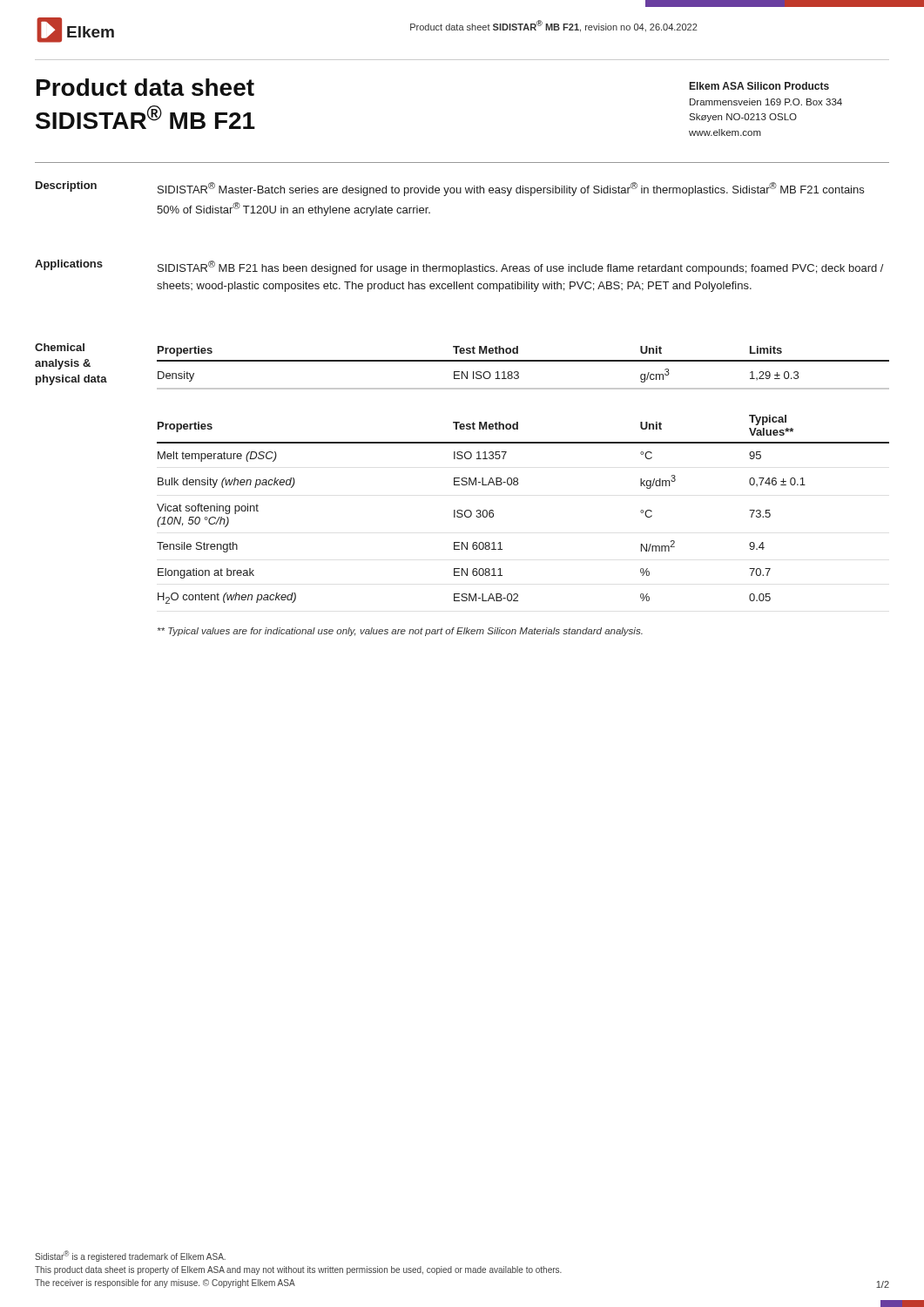Click the passage that begins "SIDISTAR® Master-Batch series are"
Image resolution: width=924 pixels, height=1307 pixels.
(x=511, y=198)
